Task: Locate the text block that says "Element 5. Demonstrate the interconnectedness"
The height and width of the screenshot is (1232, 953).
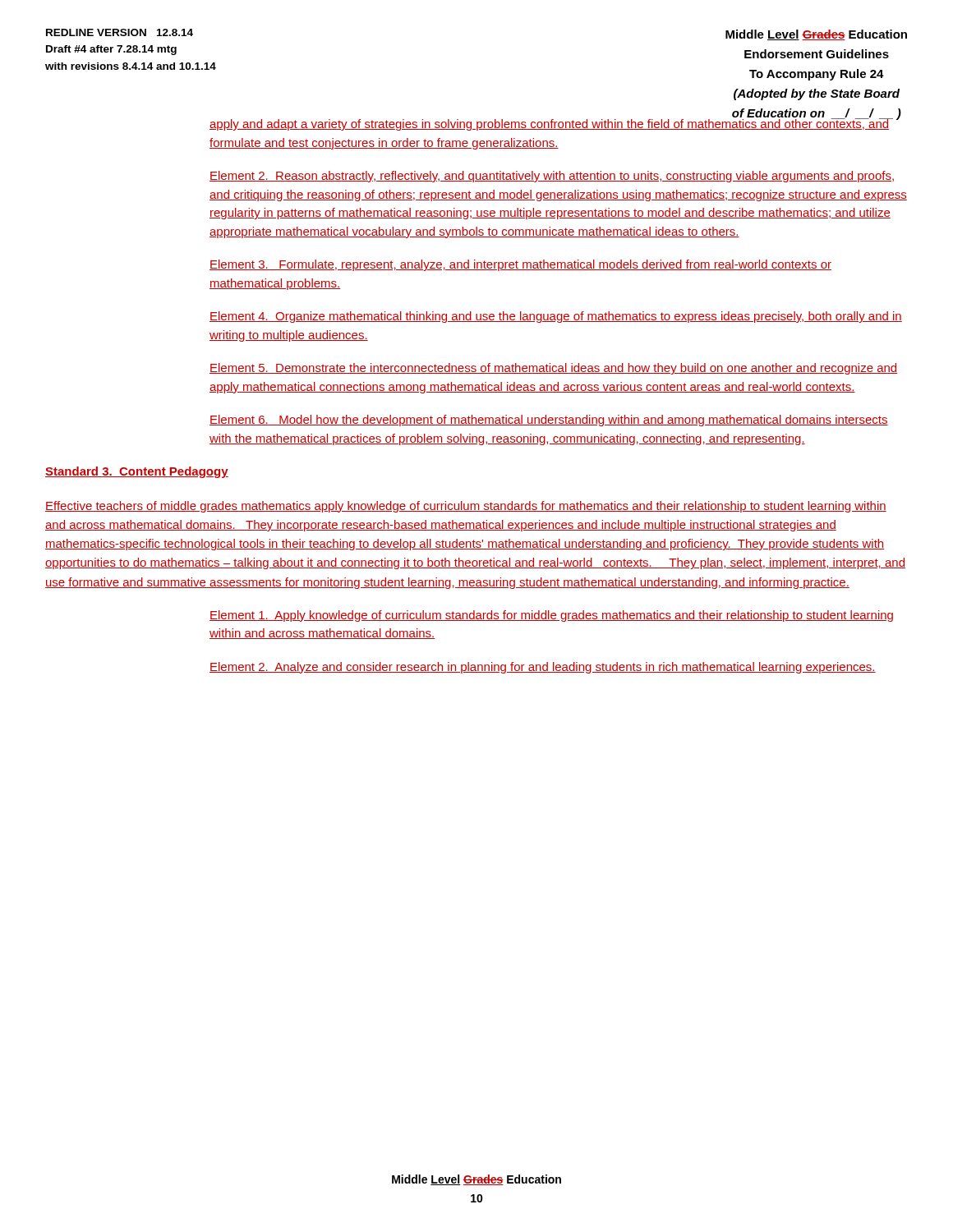Action: (x=553, y=377)
